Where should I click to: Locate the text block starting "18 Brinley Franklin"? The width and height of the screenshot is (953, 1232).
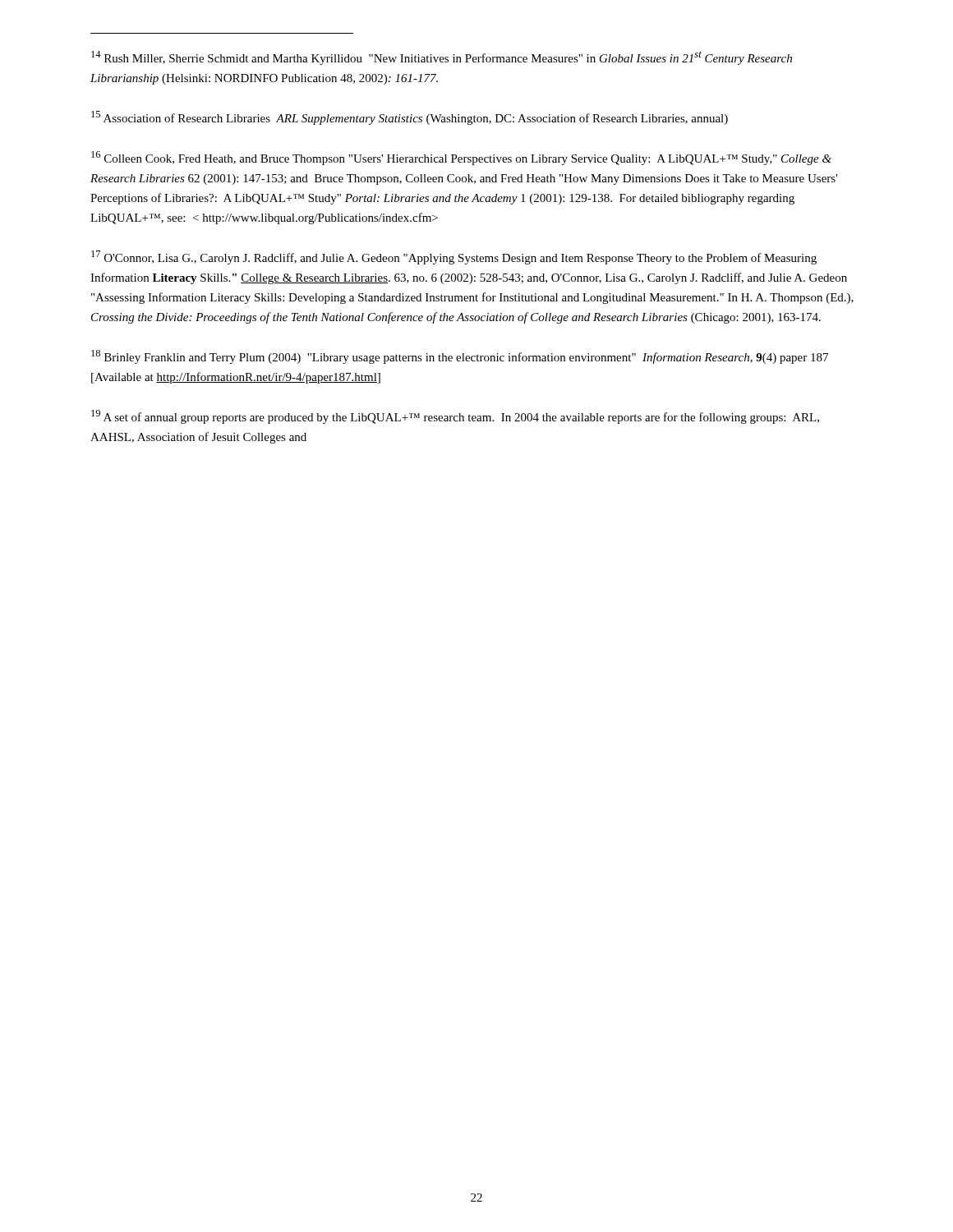pyautogui.click(x=476, y=366)
